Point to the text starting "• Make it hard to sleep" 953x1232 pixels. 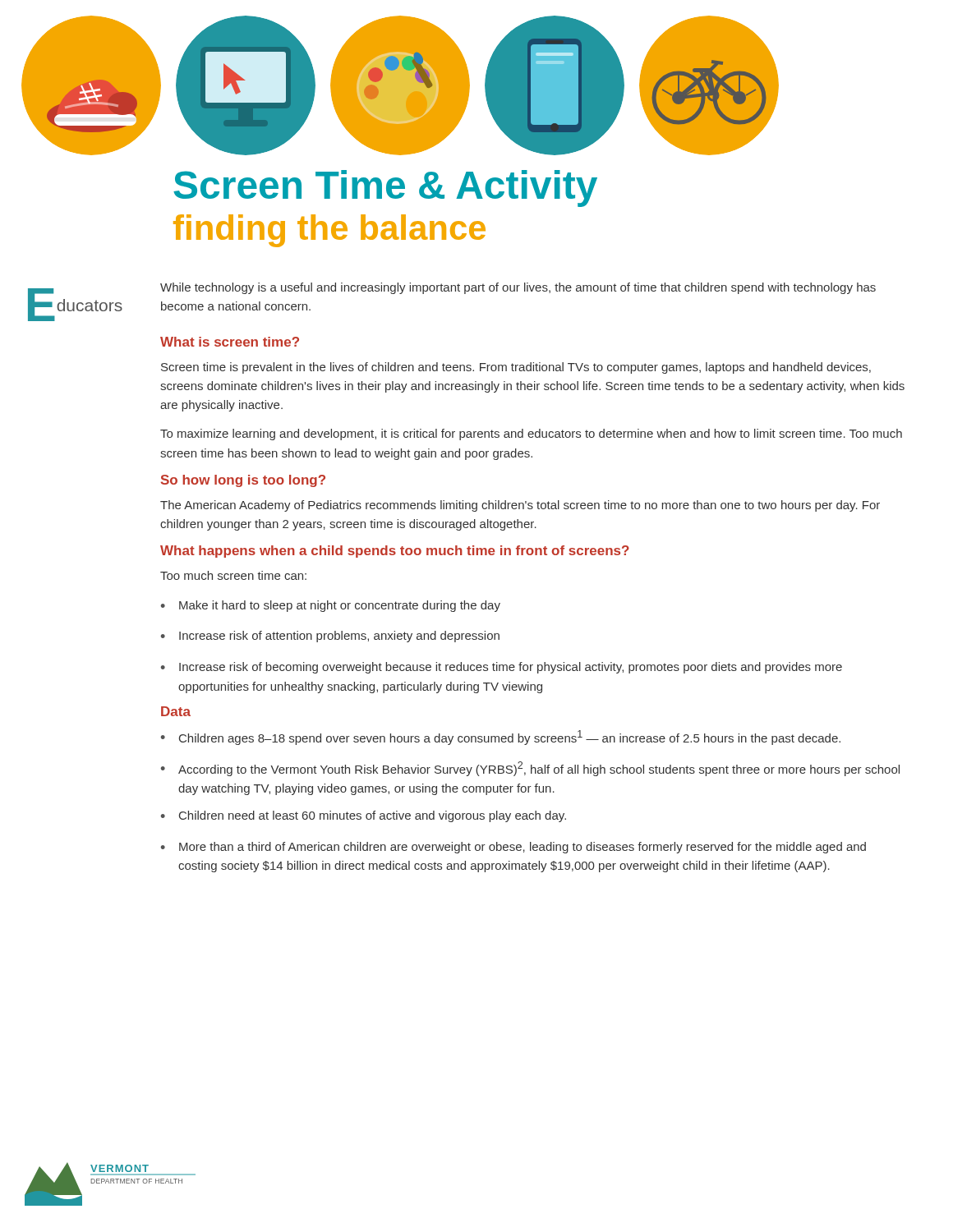click(331, 606)
